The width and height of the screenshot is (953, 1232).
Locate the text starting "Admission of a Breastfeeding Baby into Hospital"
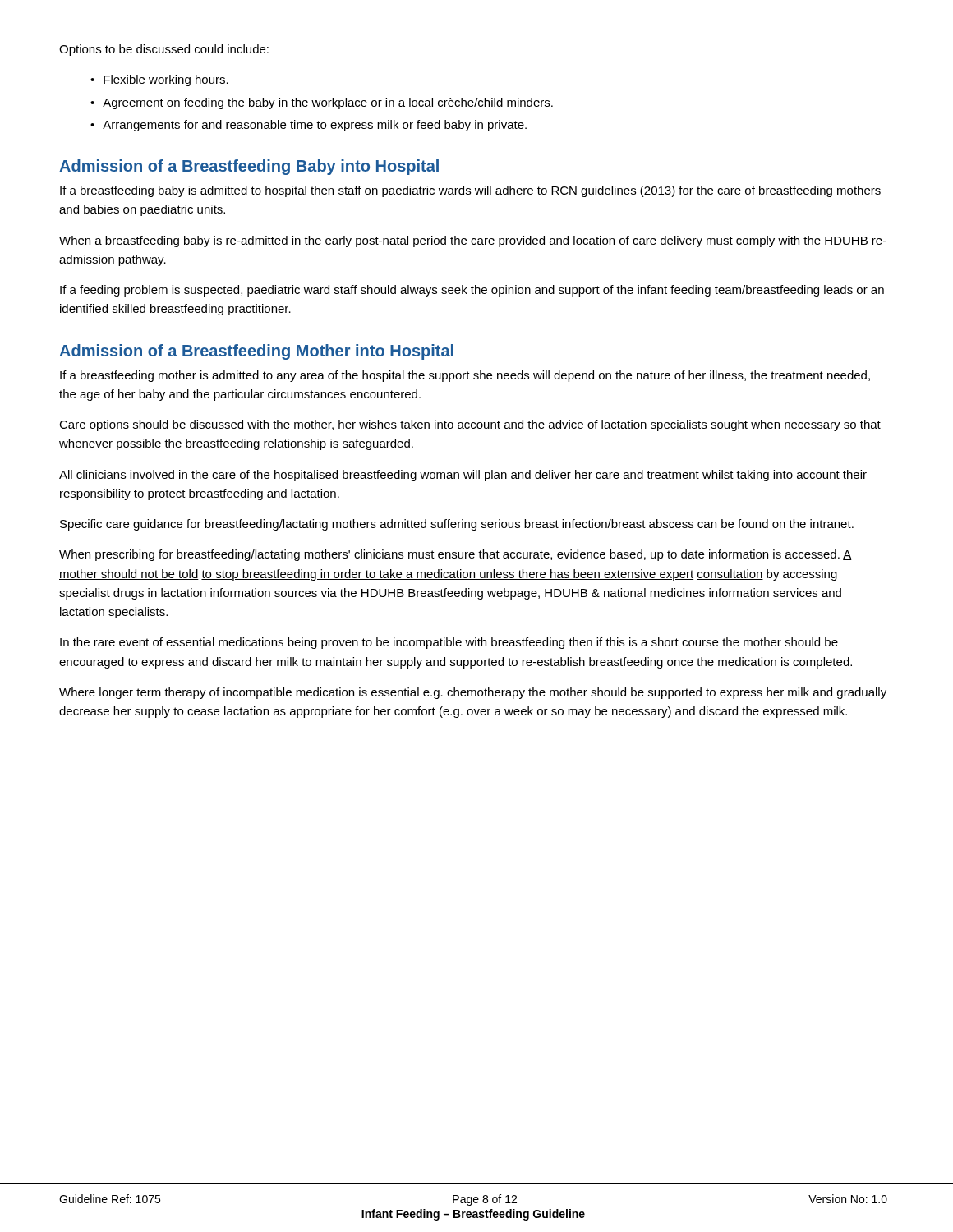[x=250, y=166]
